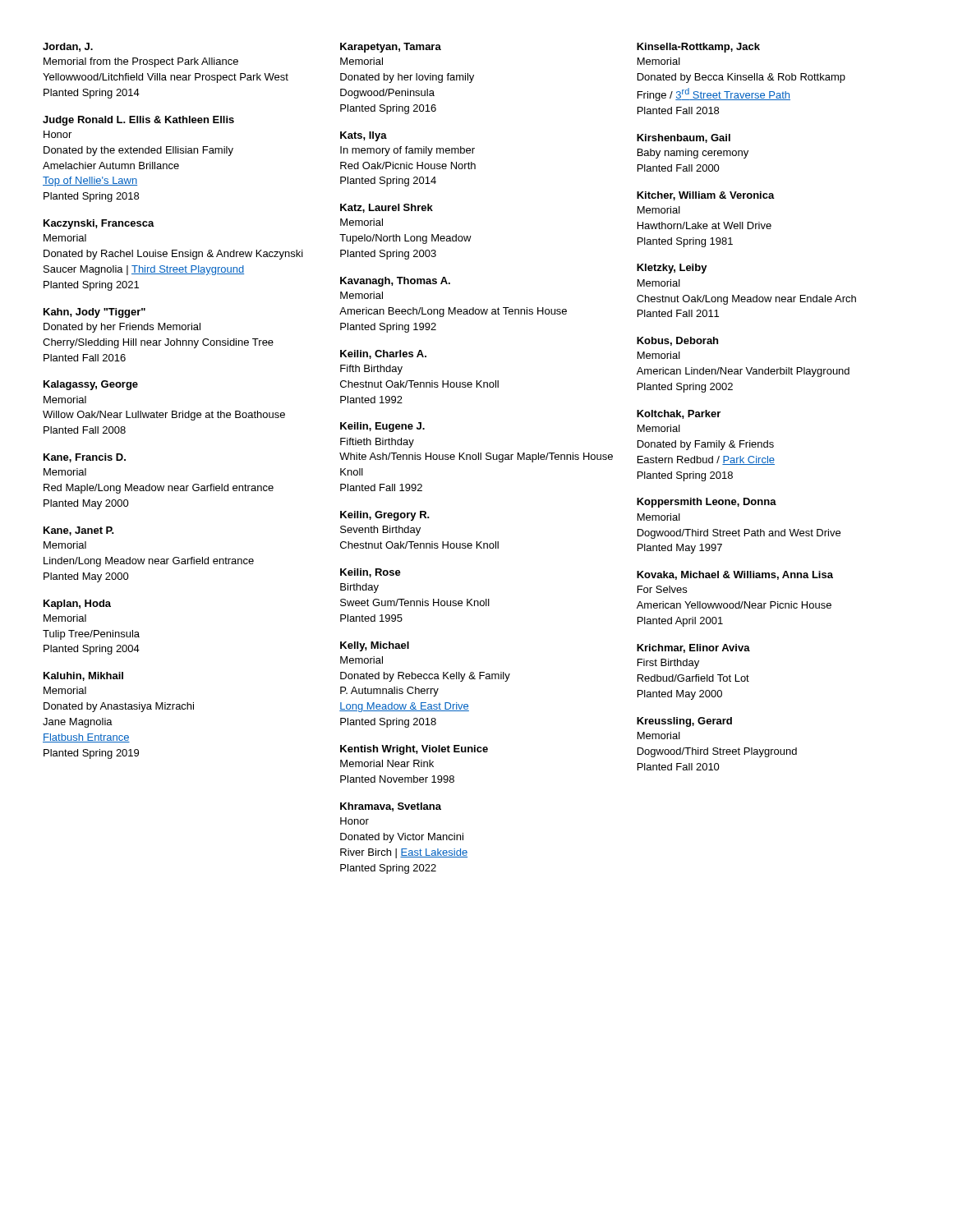Select the list item with the text "Krichmar, Elinor Aviva First Birthday Redbud/Garfield Tot"

693,648
